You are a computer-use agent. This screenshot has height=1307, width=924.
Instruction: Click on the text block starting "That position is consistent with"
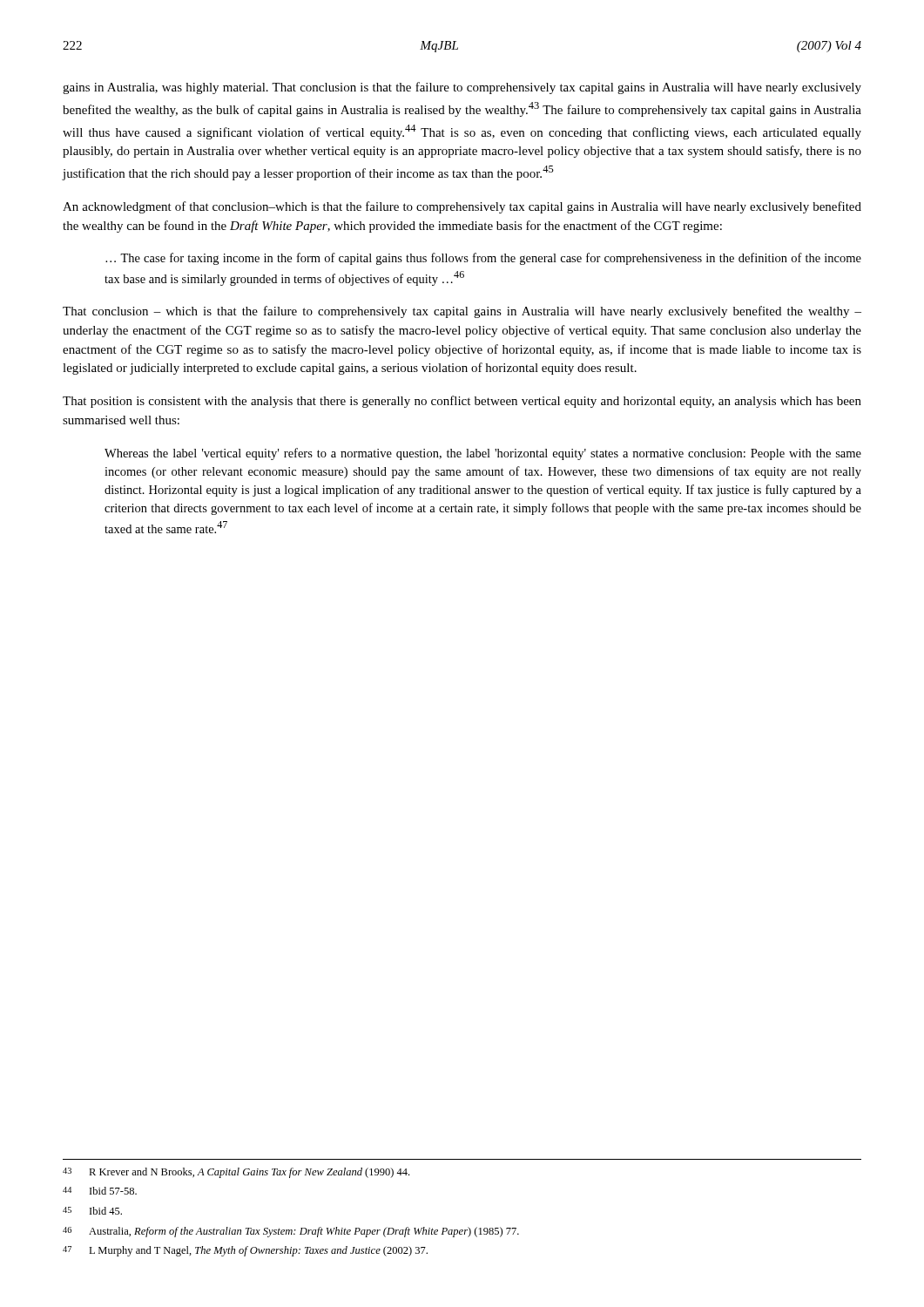tap(462, 410)
